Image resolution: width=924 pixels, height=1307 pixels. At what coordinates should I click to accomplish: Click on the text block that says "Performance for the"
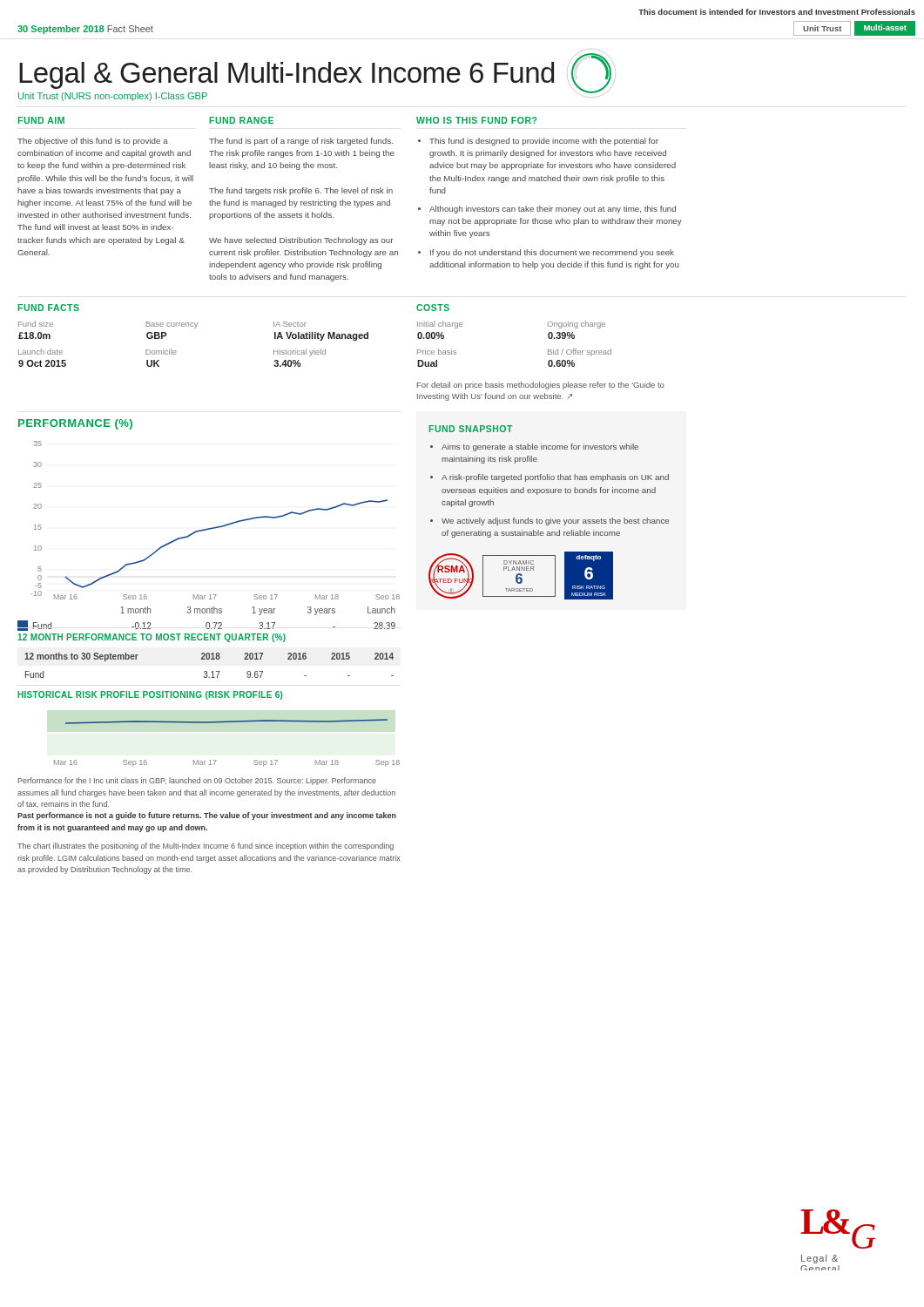click(207, 792)
